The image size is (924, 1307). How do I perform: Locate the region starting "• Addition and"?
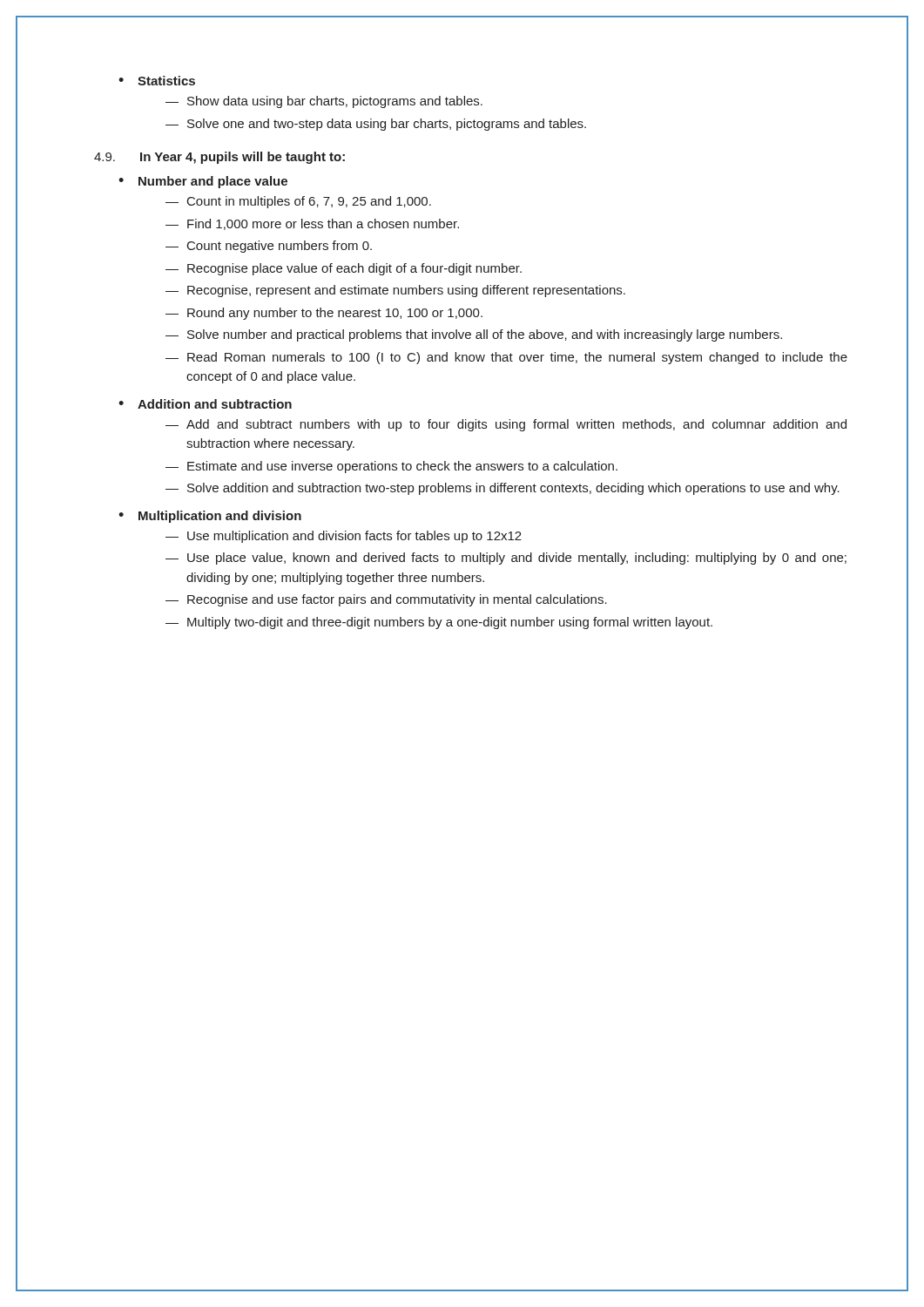click(x=205, y=403)
